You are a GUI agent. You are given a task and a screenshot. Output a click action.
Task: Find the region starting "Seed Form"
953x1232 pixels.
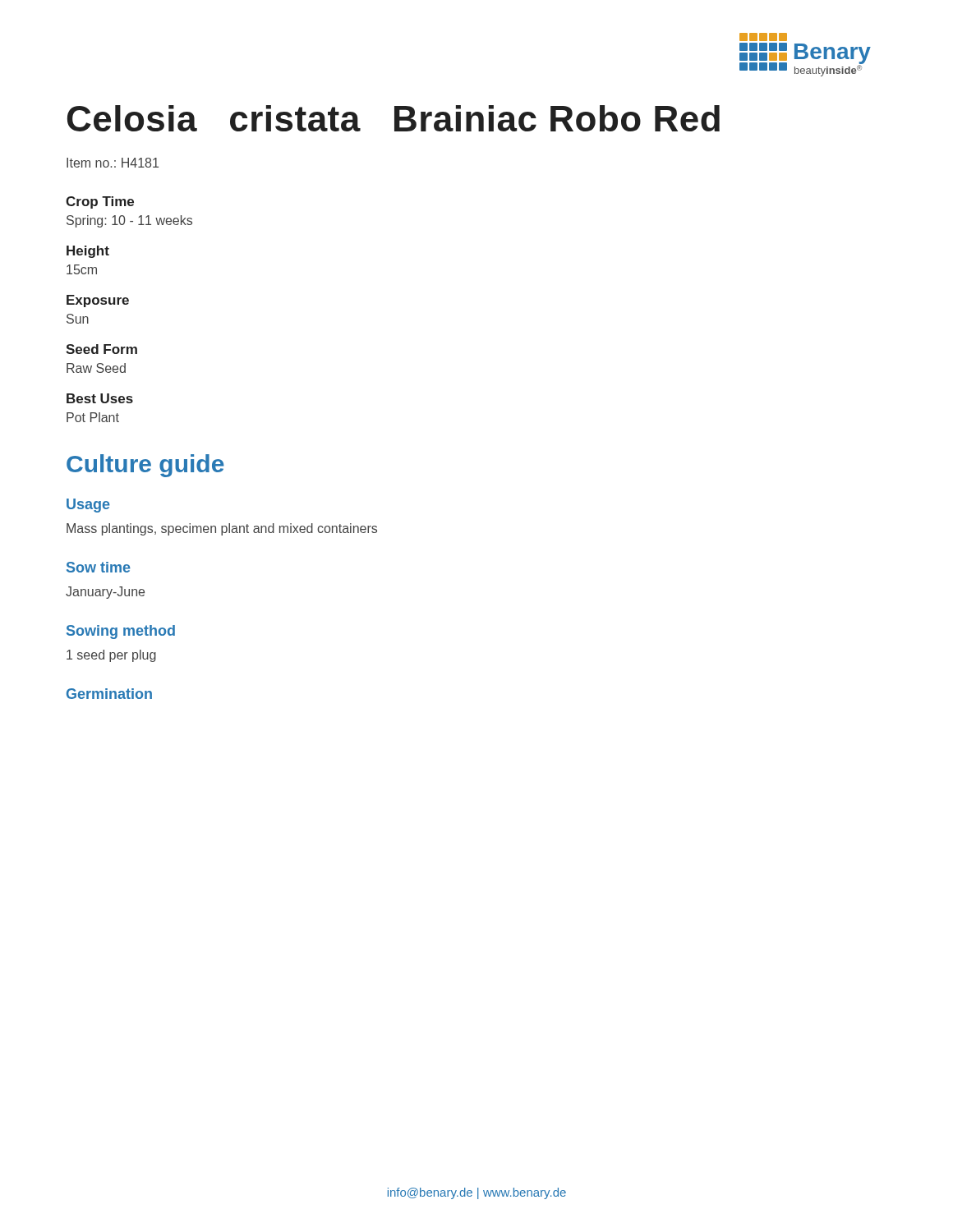click(x=102, y=349)
